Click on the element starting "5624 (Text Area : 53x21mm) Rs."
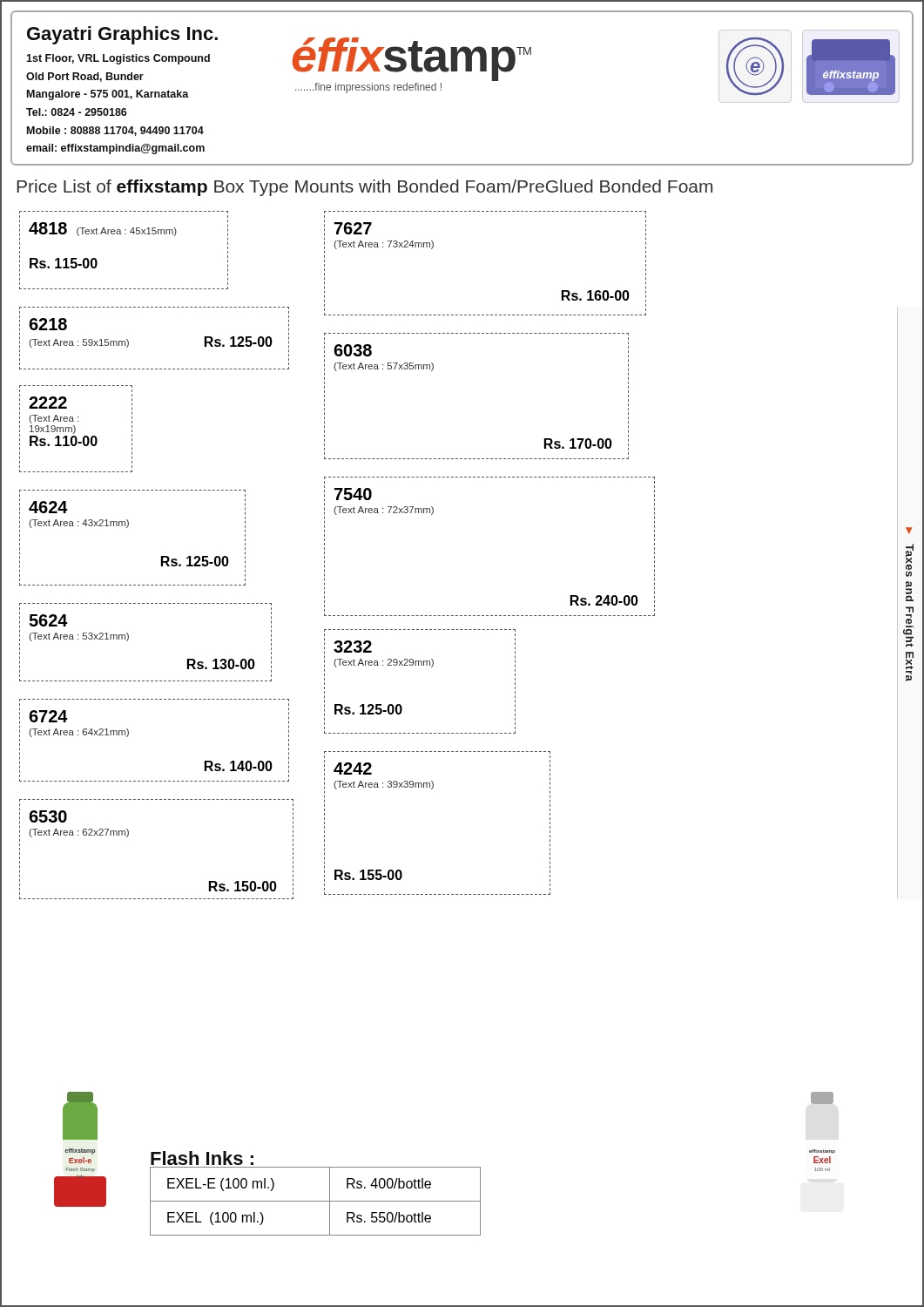924x1307 pixels. pos(48,620)
